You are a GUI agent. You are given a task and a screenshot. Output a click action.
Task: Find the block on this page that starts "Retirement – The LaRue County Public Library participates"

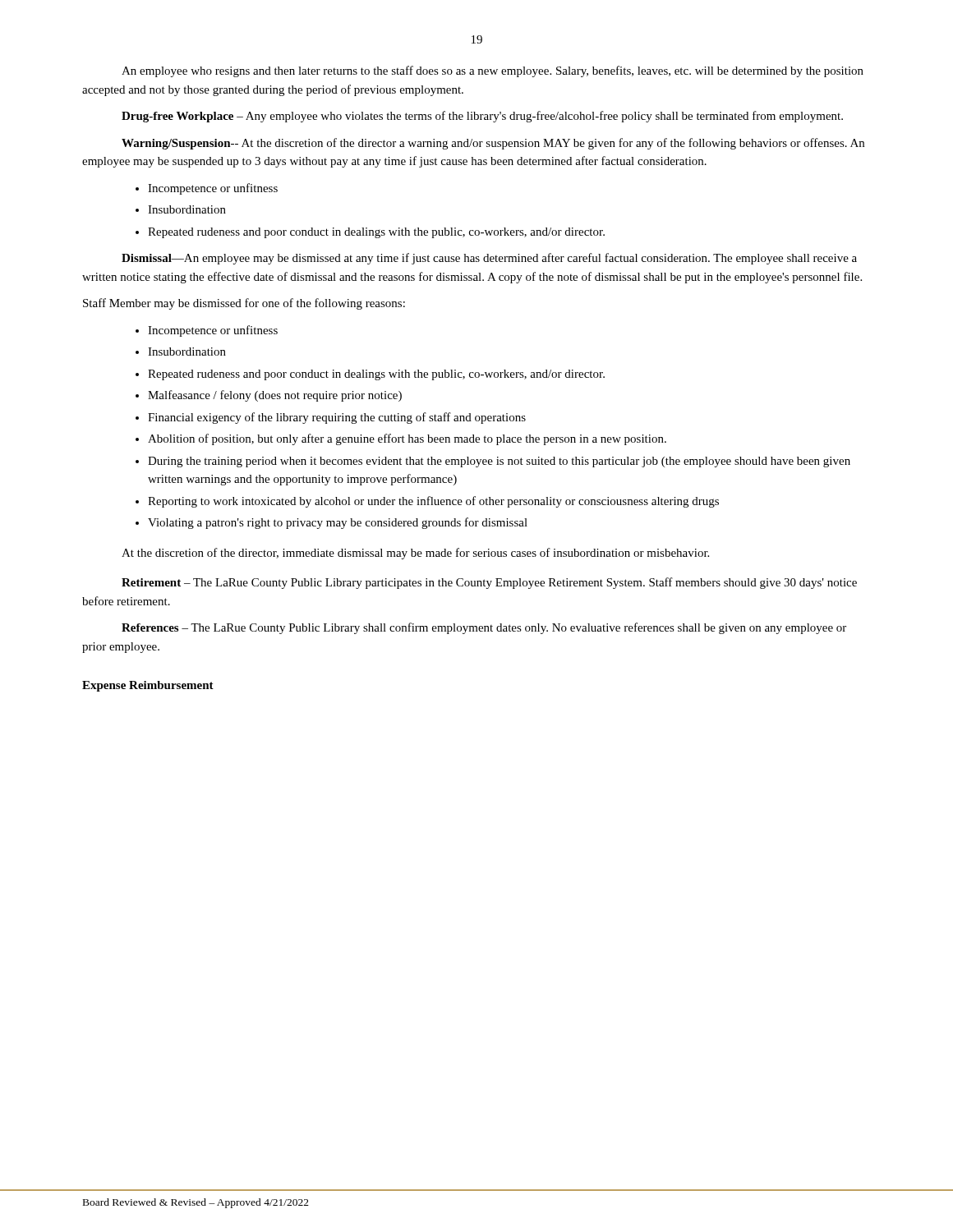coord(470,592)
